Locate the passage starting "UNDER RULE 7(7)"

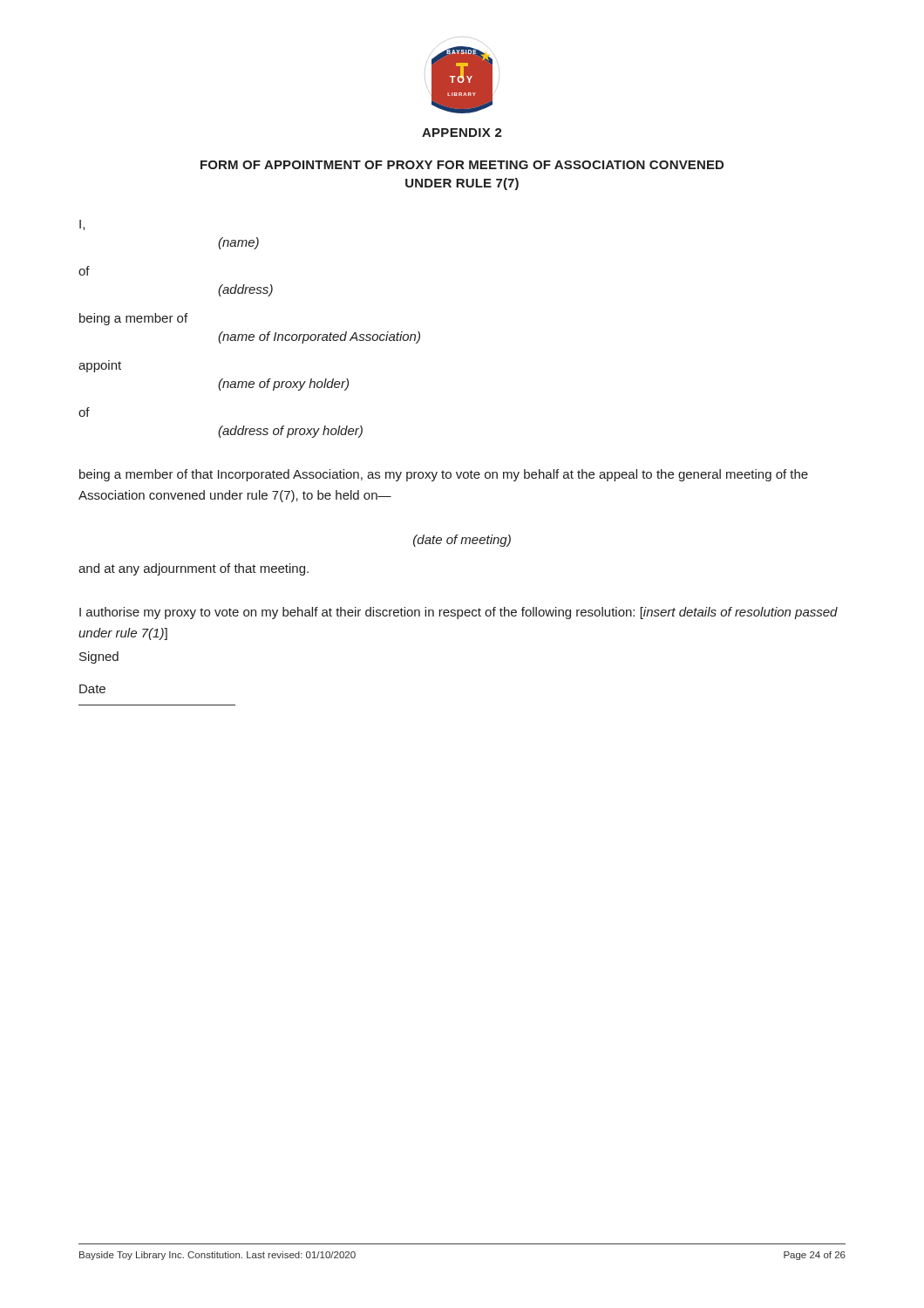click(x=462, y=183)
